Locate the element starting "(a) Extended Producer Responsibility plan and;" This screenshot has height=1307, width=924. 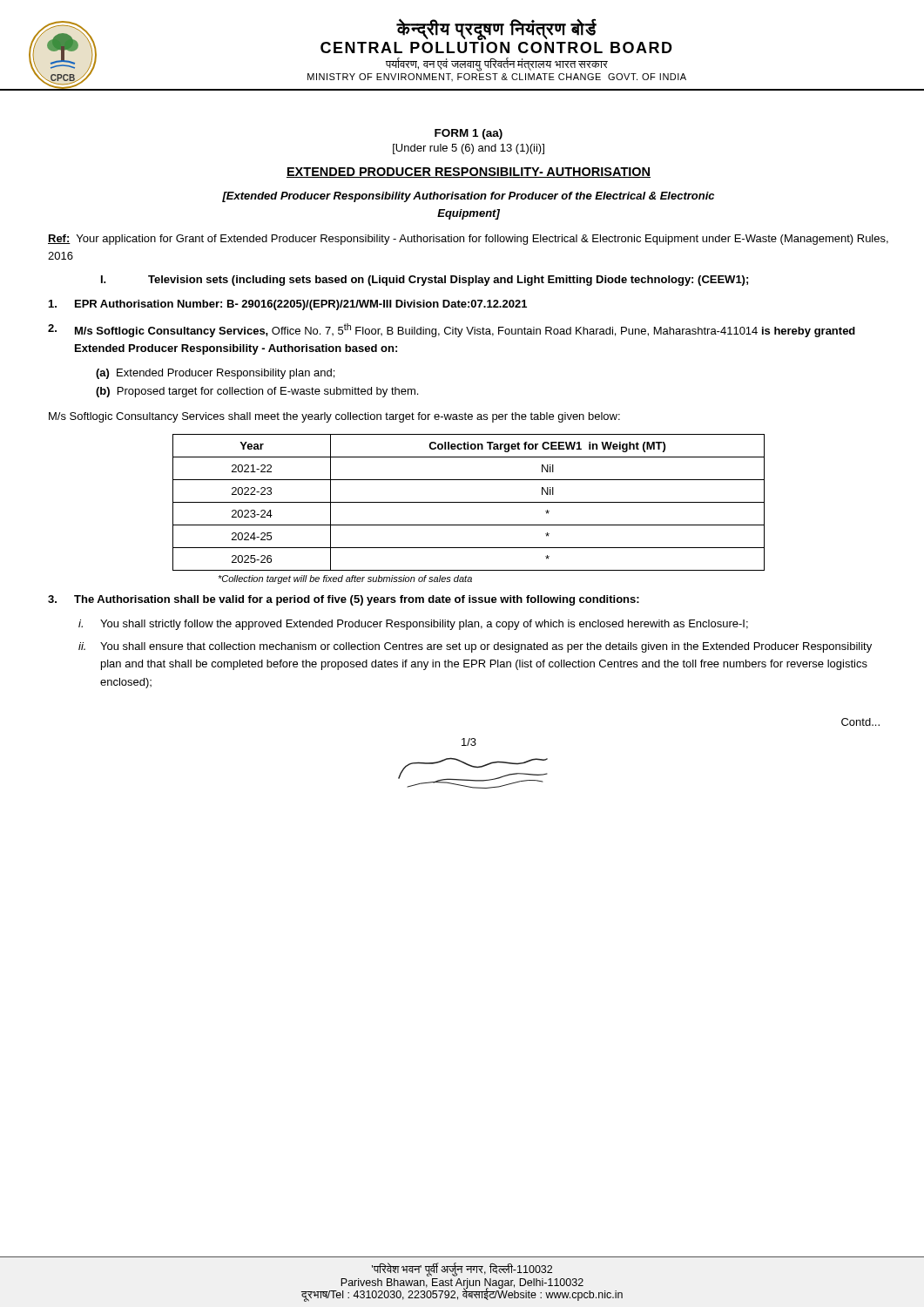pyautogui.click(x=215, y=374)
